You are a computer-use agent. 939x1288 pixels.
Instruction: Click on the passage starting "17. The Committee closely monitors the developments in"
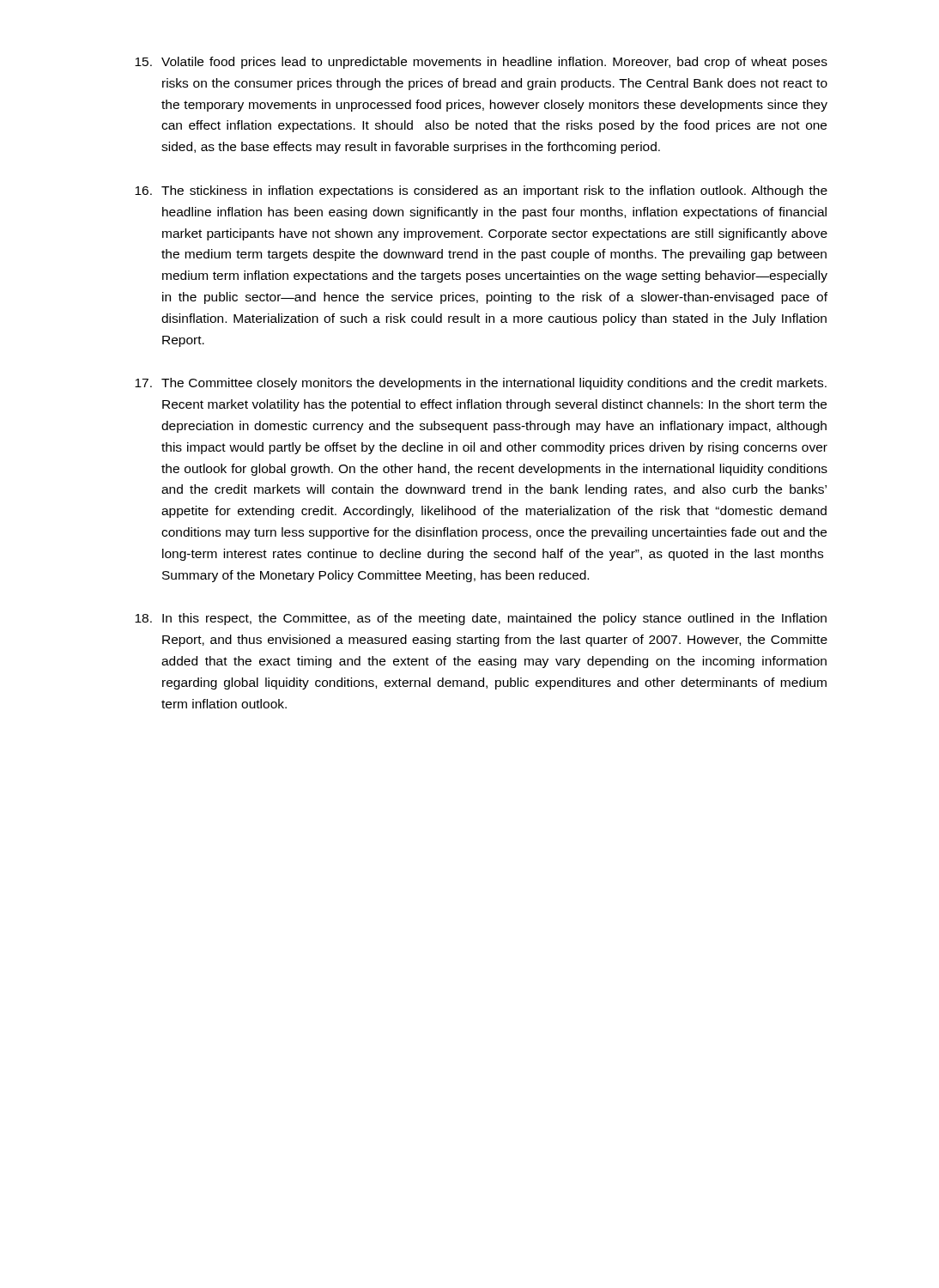(470, 479)
